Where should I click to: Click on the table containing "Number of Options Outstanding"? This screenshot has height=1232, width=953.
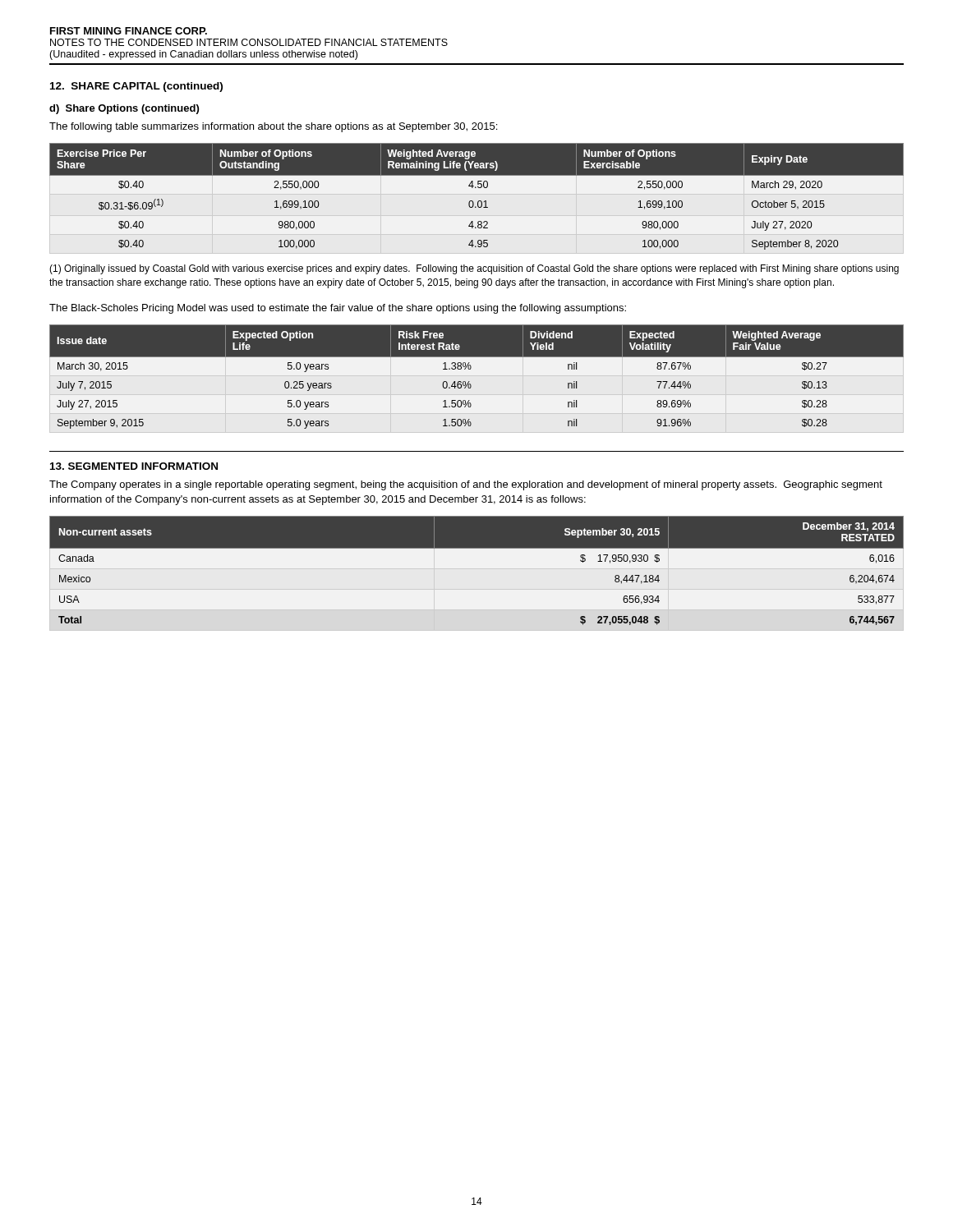click(476, 198)
